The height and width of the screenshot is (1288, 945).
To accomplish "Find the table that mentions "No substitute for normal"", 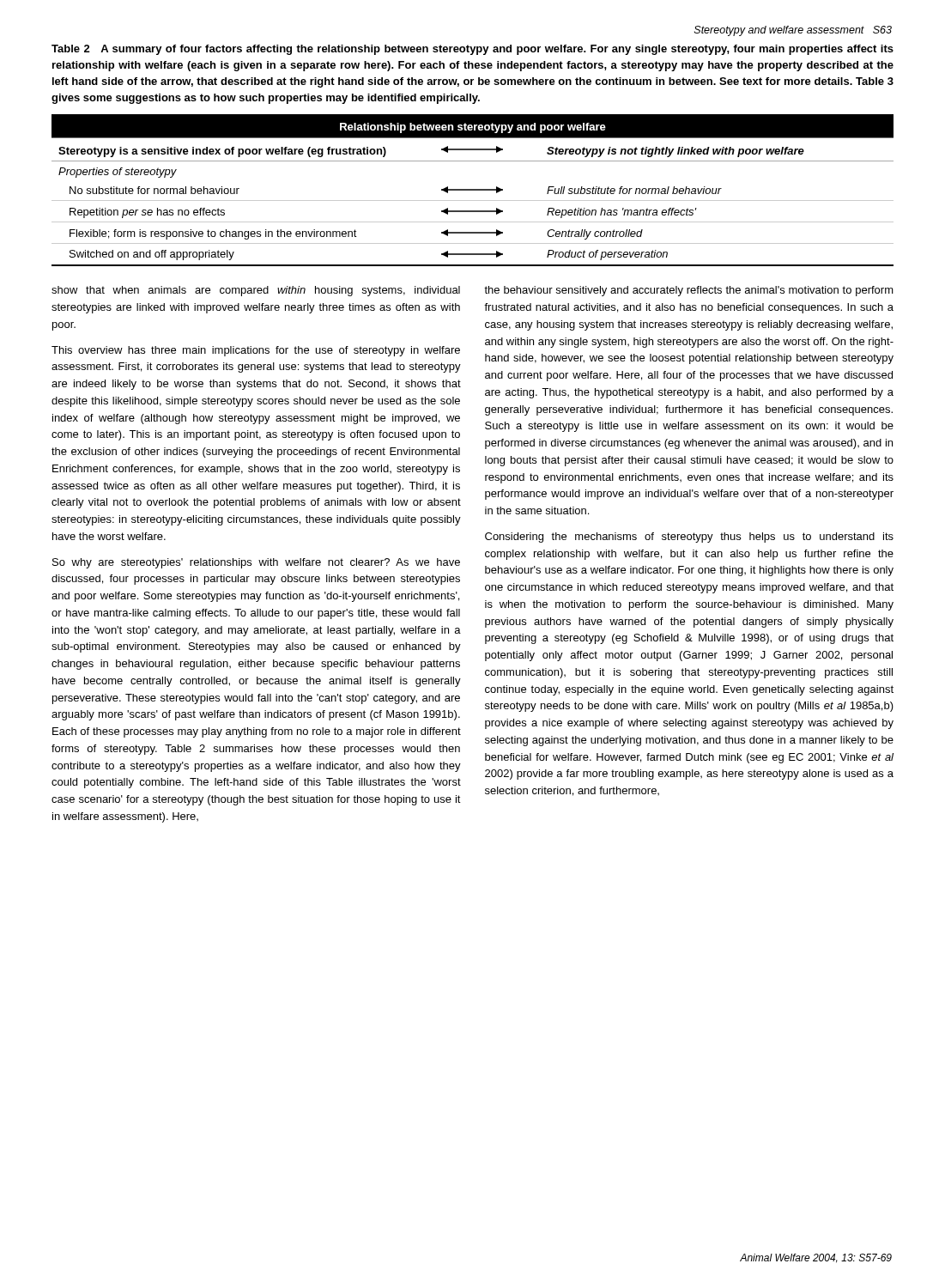I will click(472, 190).
